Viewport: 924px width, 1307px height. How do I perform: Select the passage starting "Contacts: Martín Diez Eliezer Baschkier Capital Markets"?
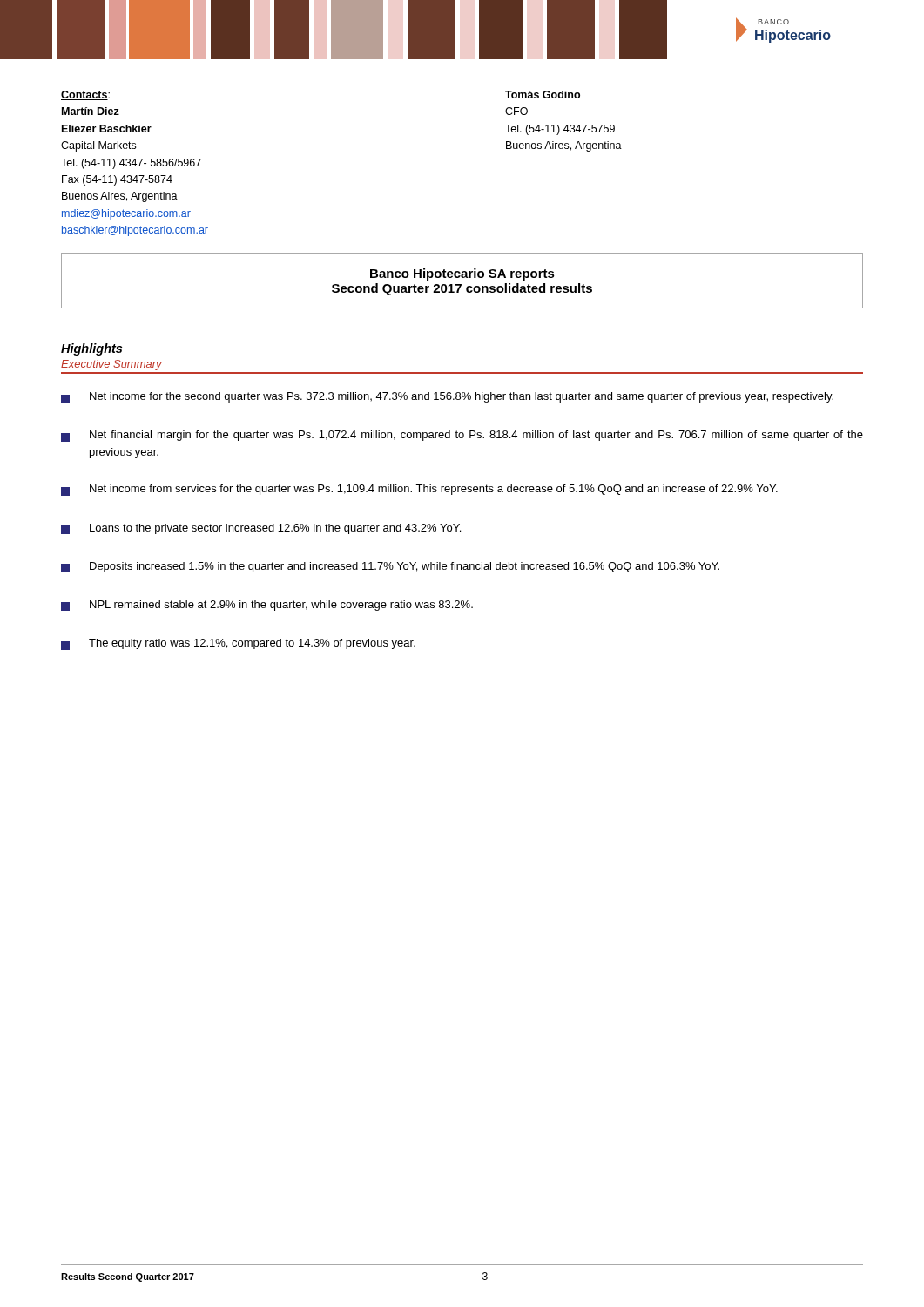135,163
